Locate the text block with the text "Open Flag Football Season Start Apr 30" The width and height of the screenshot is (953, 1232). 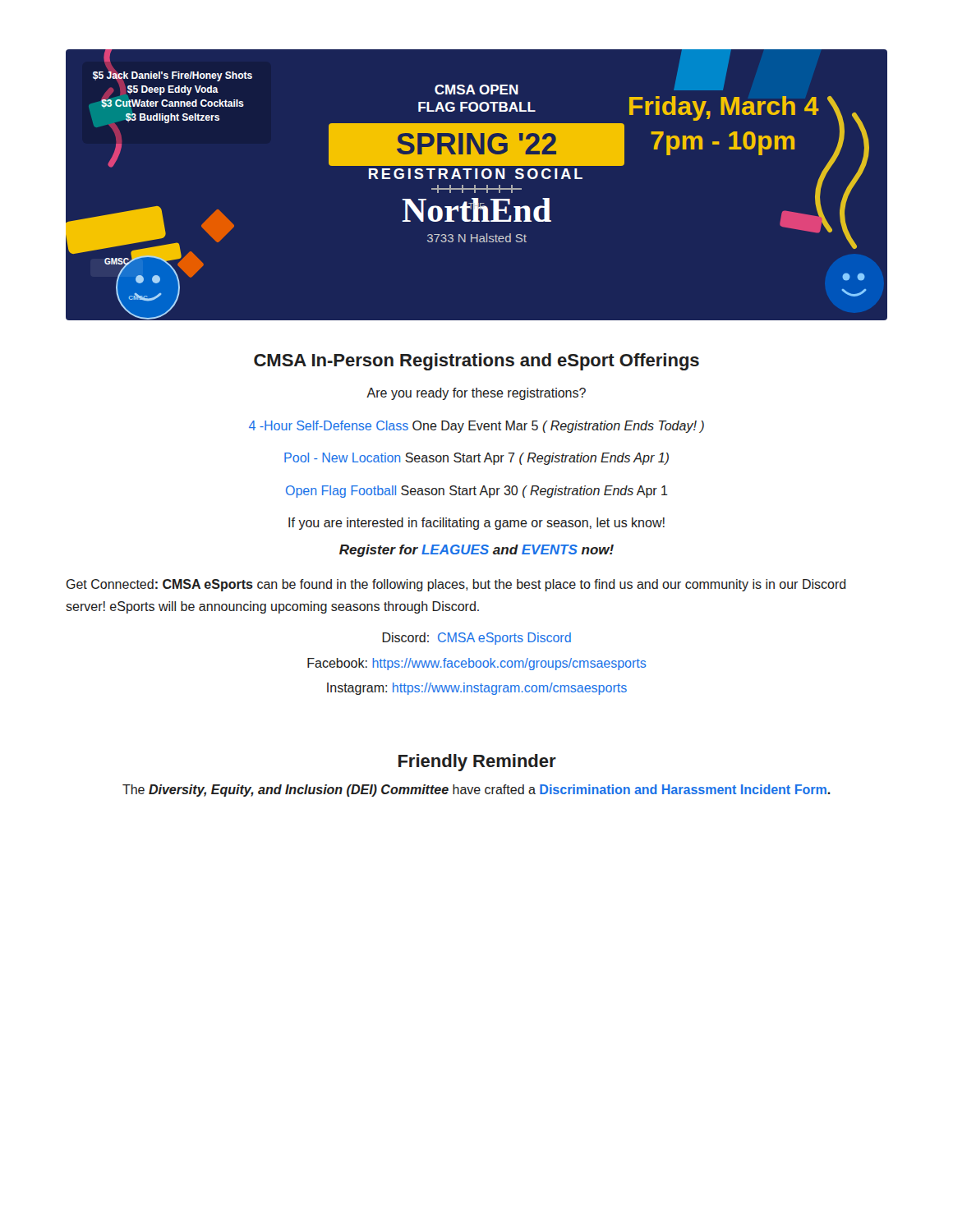point(476,491)
